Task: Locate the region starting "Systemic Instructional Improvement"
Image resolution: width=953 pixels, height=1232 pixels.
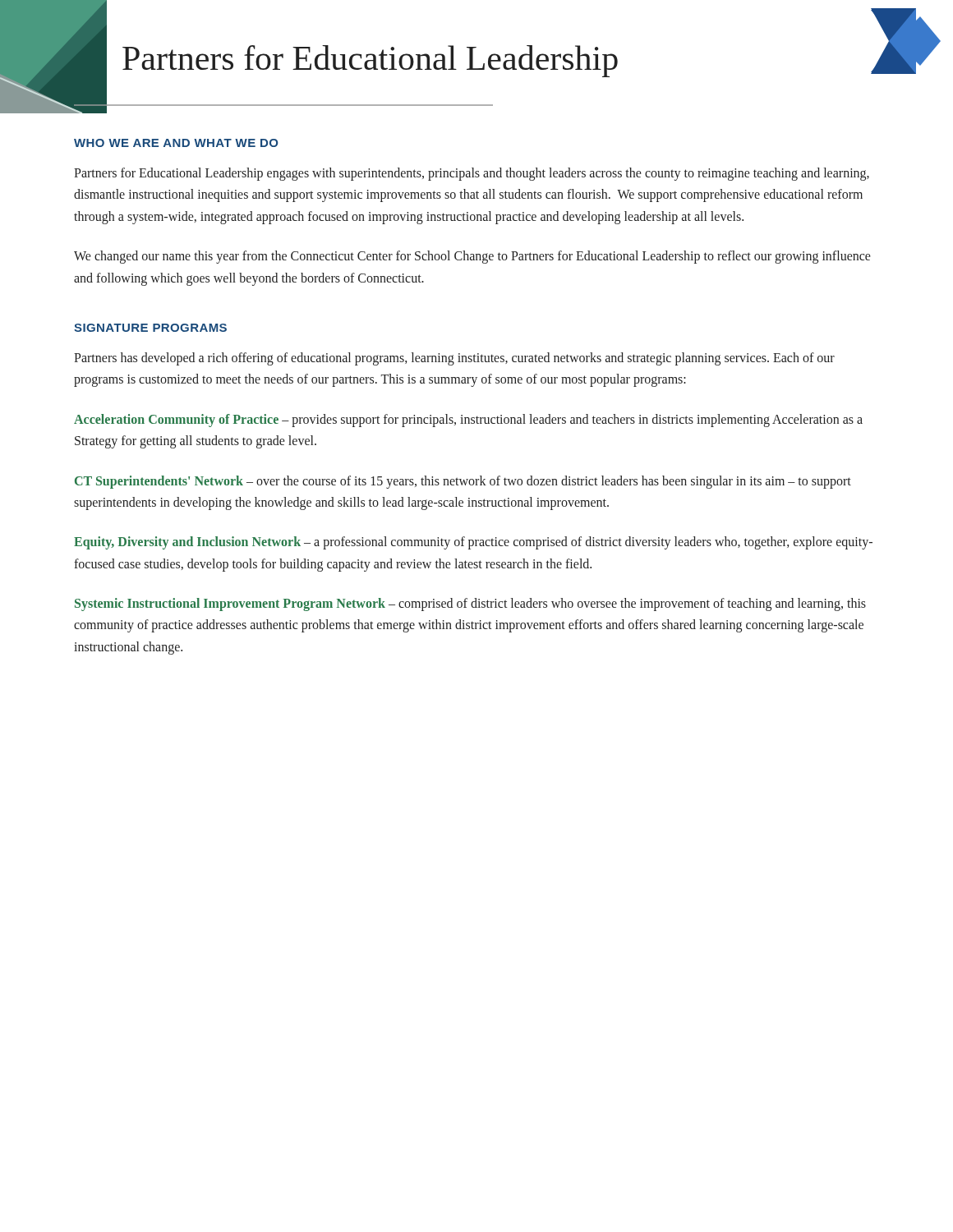Action: pyautogui.click(x=470, y=625)
